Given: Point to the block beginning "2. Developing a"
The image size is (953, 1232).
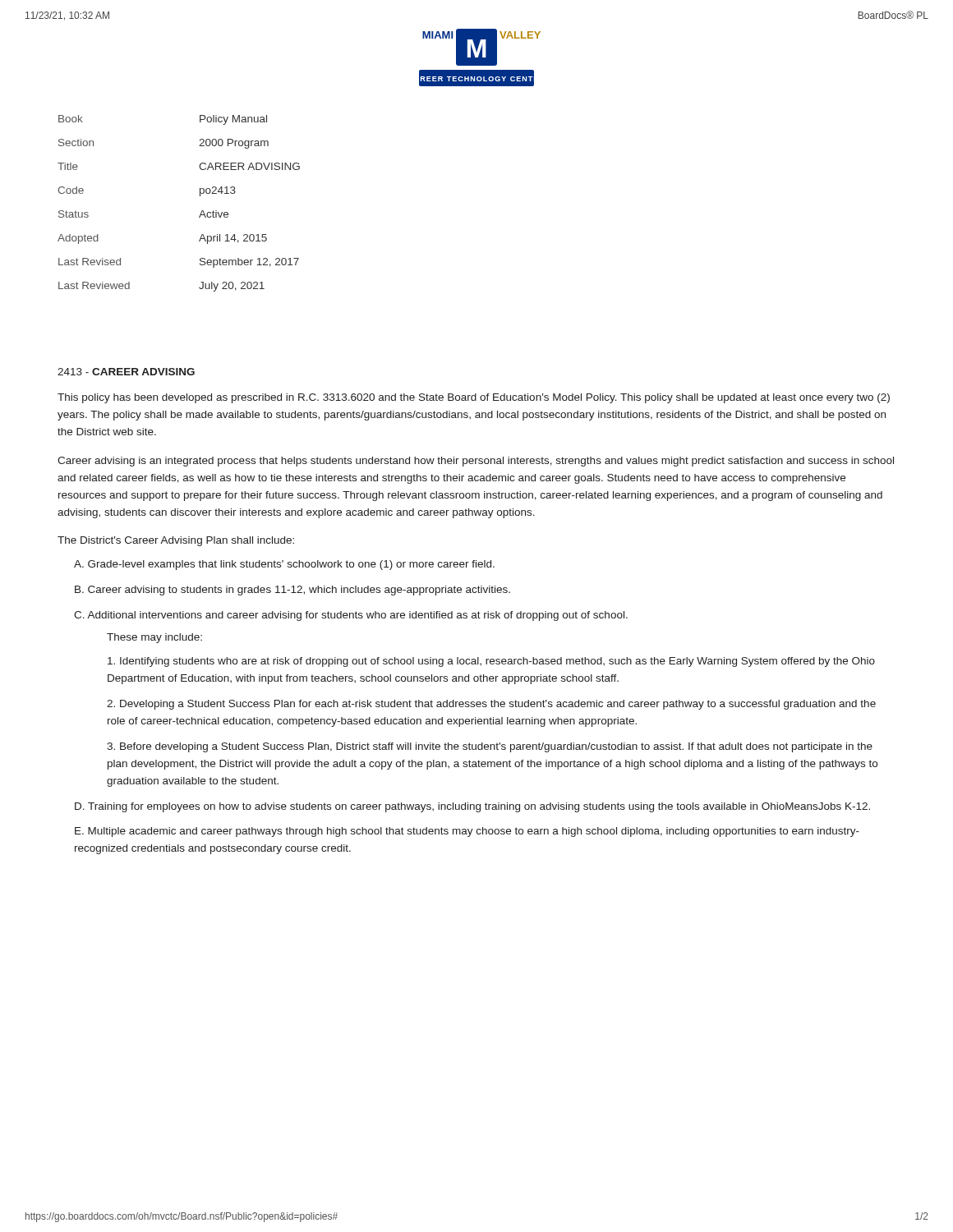Looking at the screenshot, I should (x=491, y=712).
